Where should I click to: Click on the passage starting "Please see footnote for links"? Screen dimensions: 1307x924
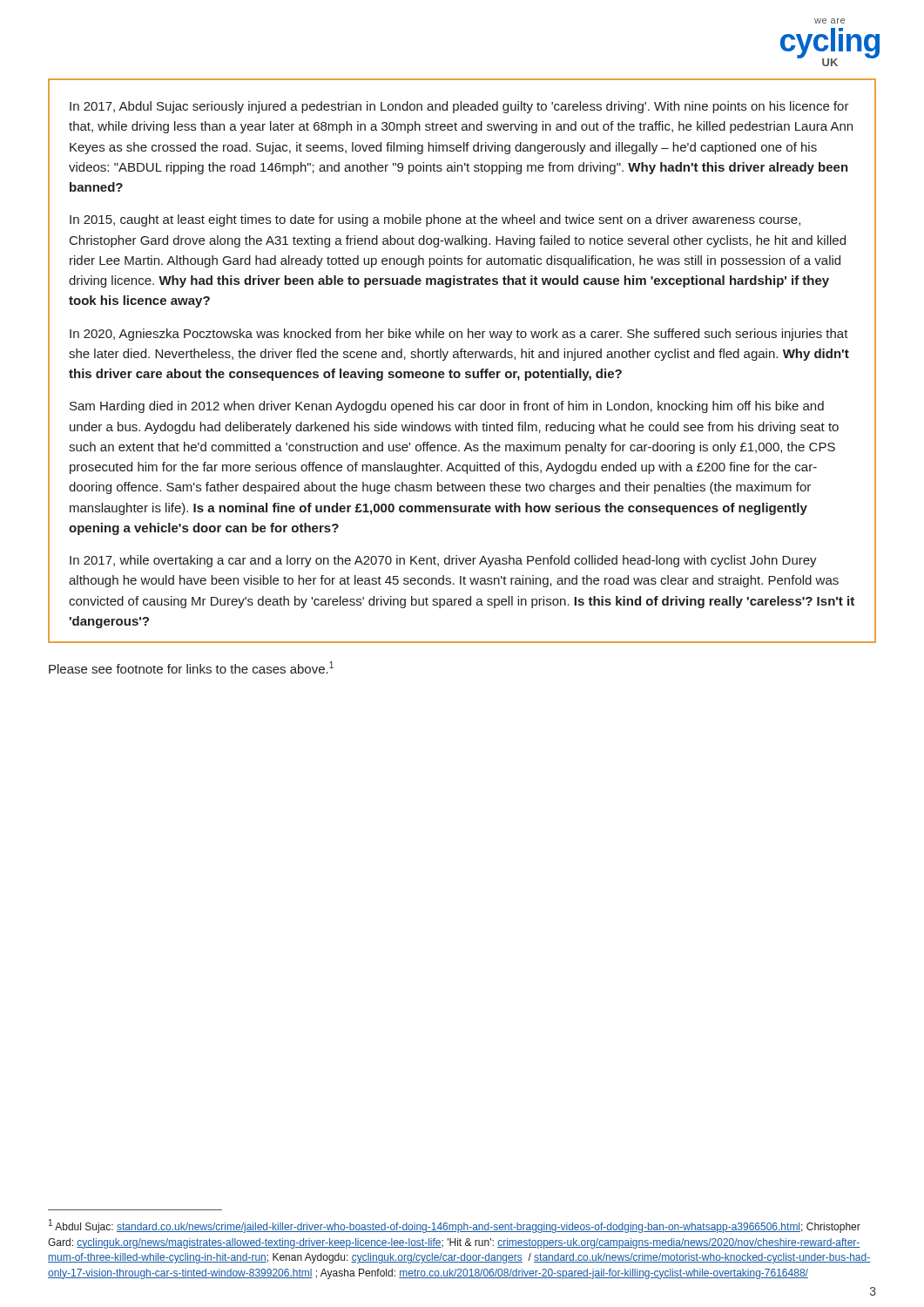click(191, 668)
